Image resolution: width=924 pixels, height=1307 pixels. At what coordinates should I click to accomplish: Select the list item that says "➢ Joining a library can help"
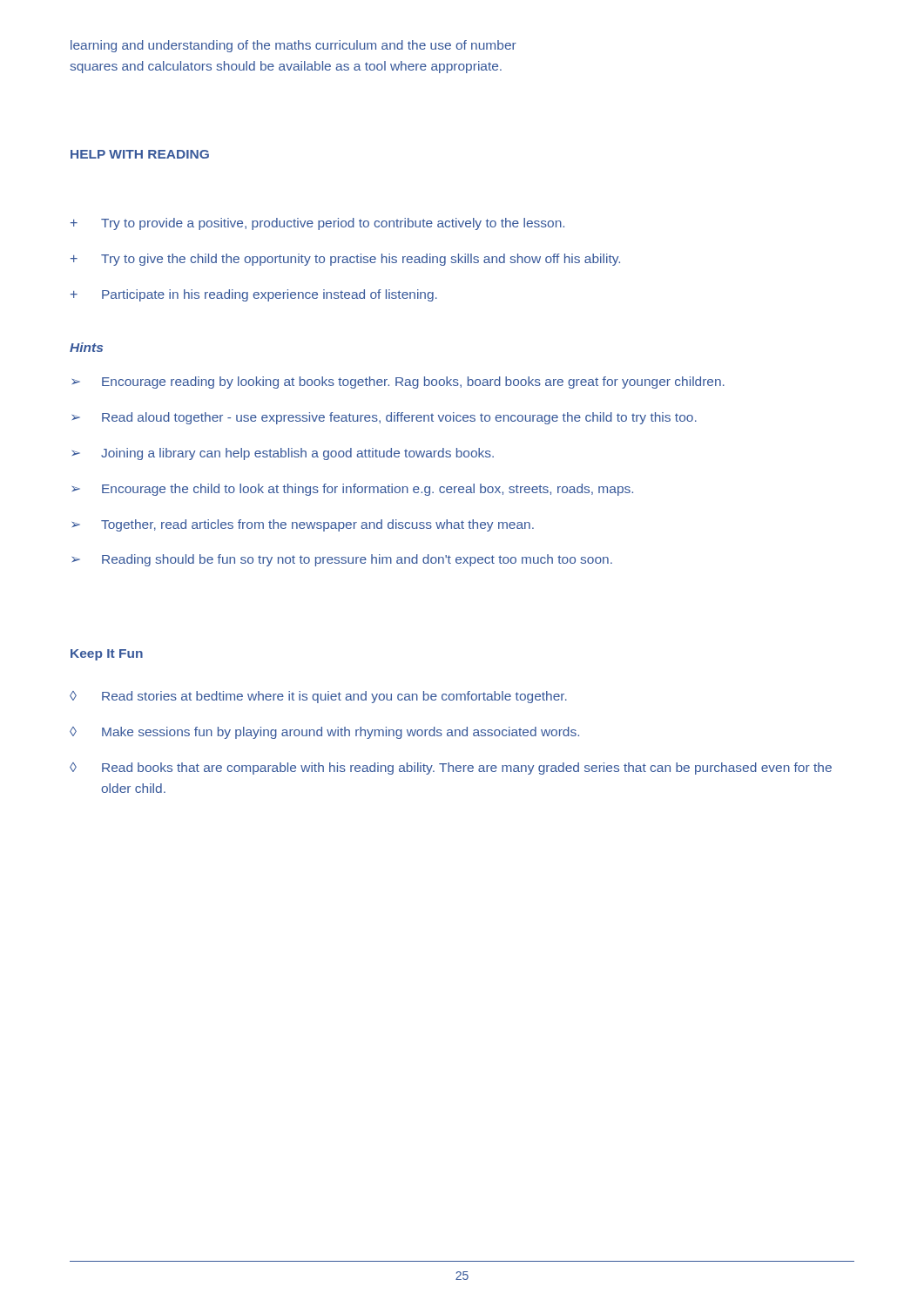[282, 453]
